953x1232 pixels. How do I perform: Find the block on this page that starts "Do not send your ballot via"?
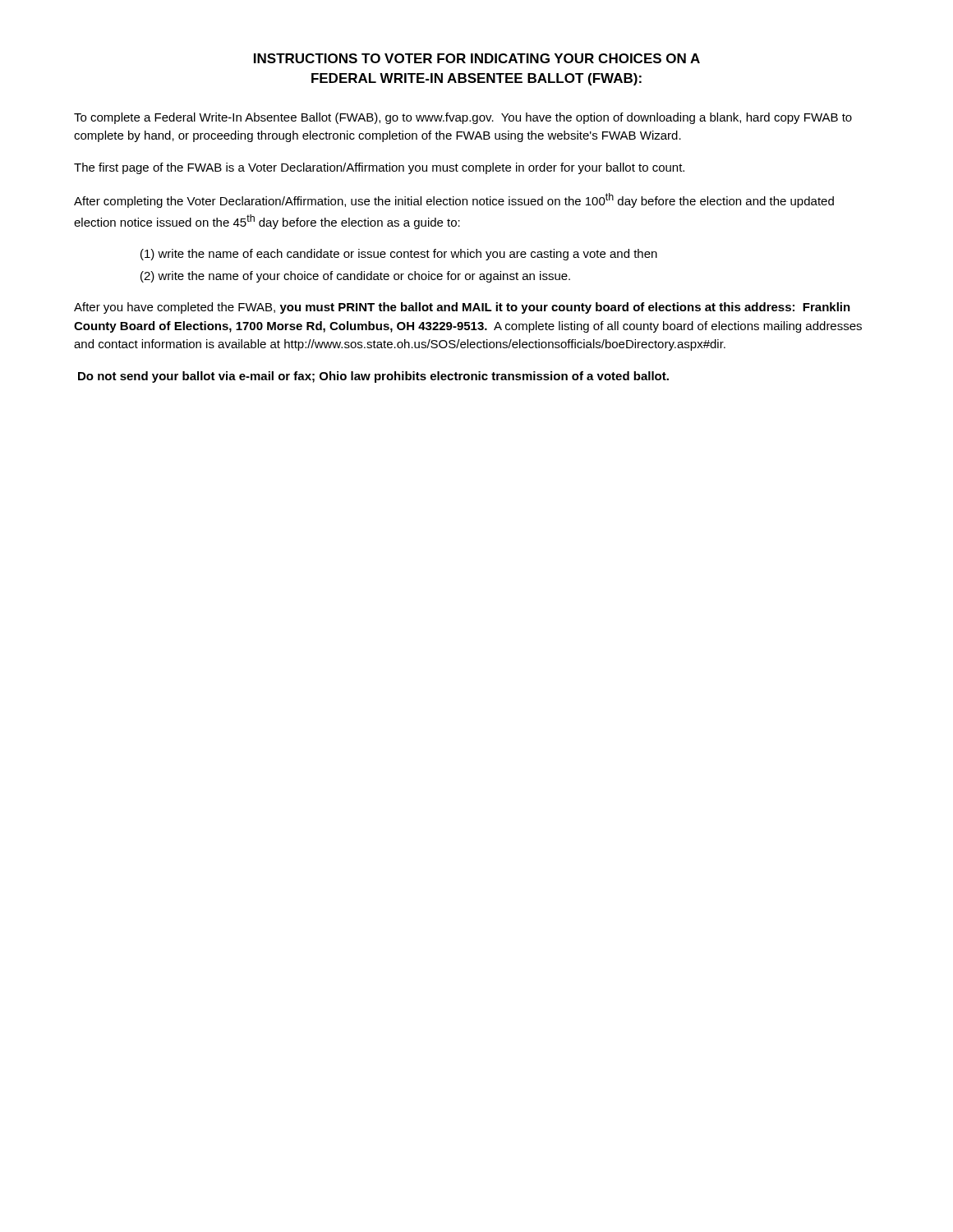coord(373,375)
